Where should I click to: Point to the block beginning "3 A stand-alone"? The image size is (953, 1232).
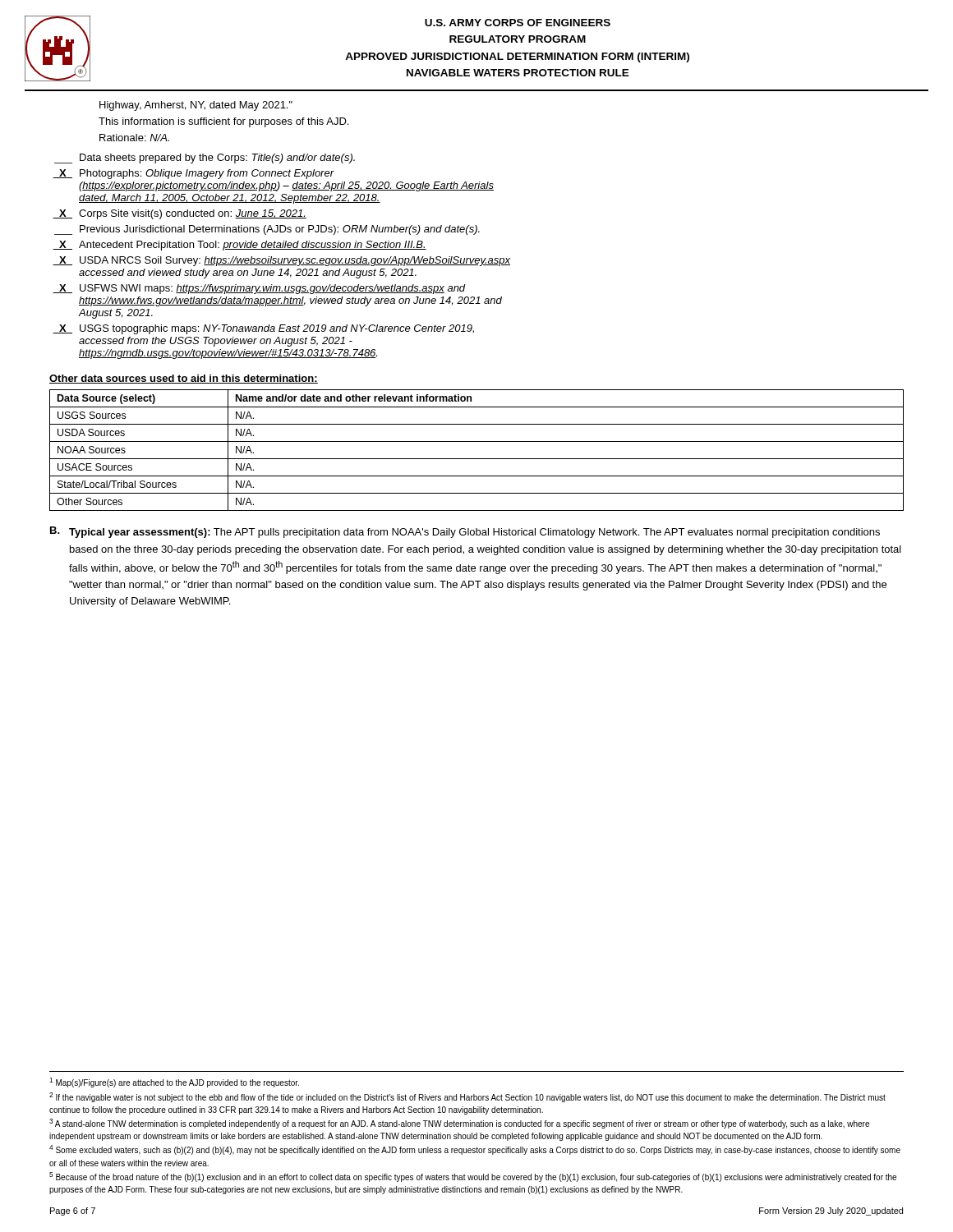click(459, 1129)
